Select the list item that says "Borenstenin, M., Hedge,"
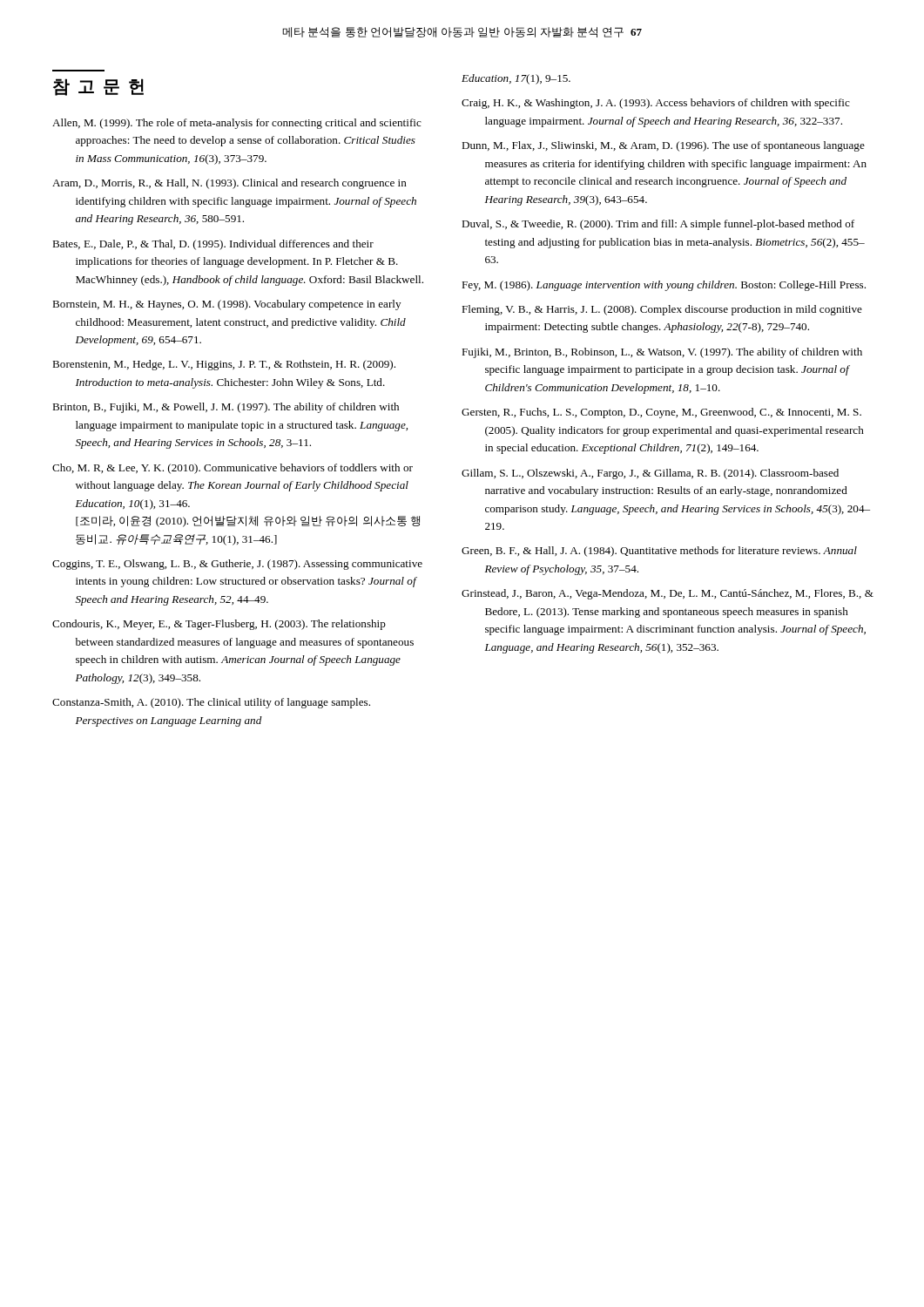Image resolution: width=924 pixels, height=1307 pixels. [224, 373]
